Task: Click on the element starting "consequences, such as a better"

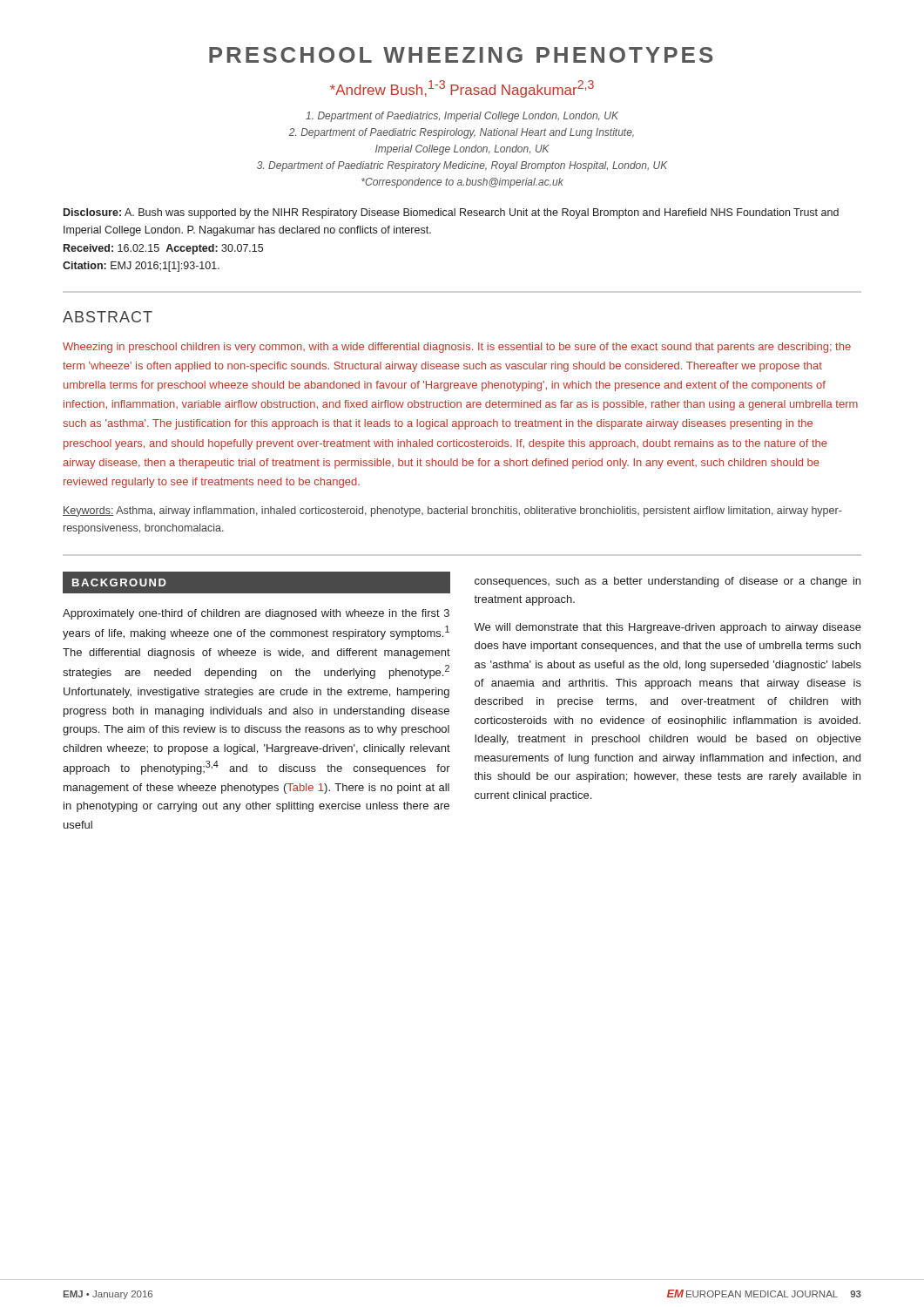Action: coord(668,590)
